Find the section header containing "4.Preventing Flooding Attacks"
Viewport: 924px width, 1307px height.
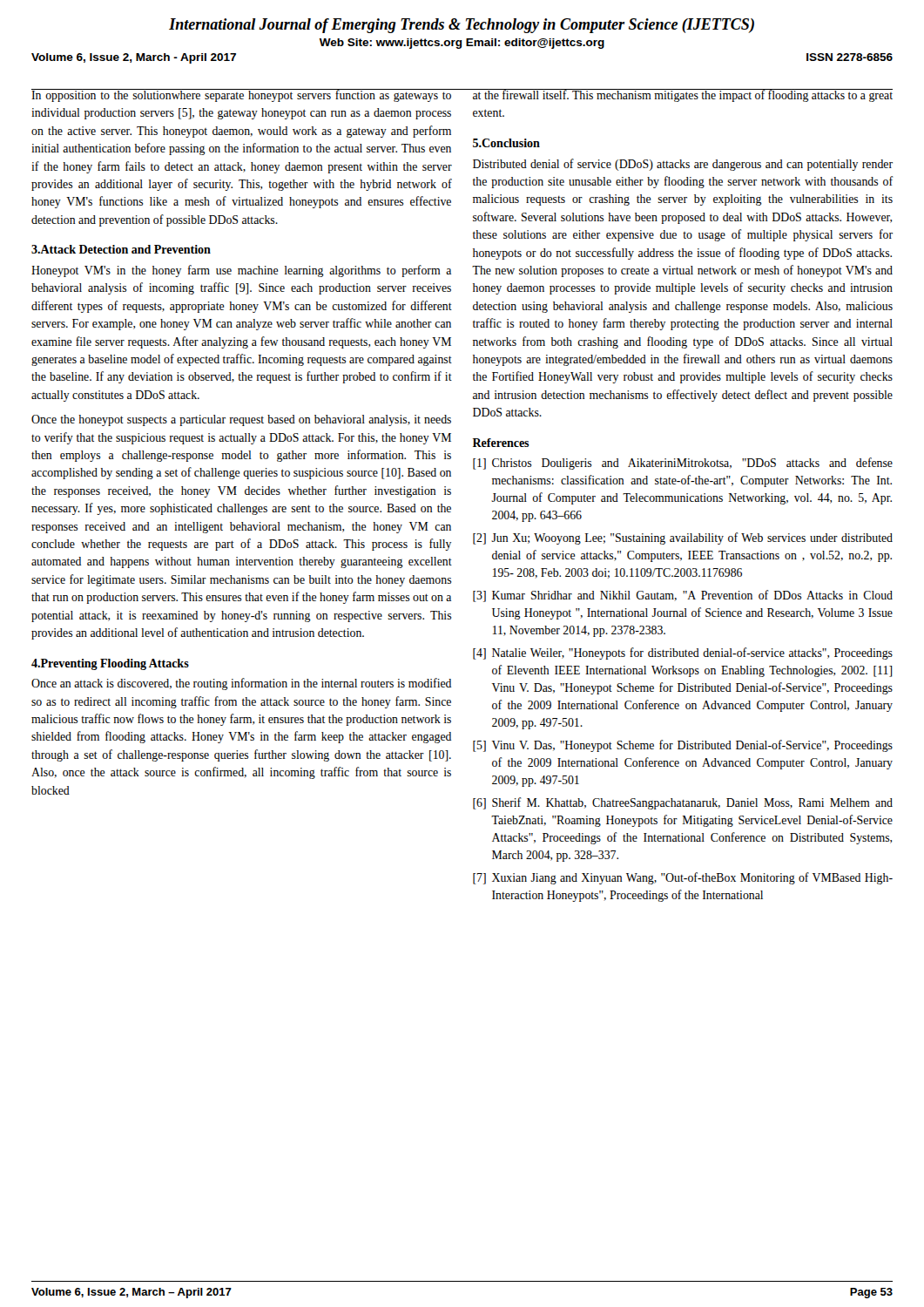pos(110,663)
